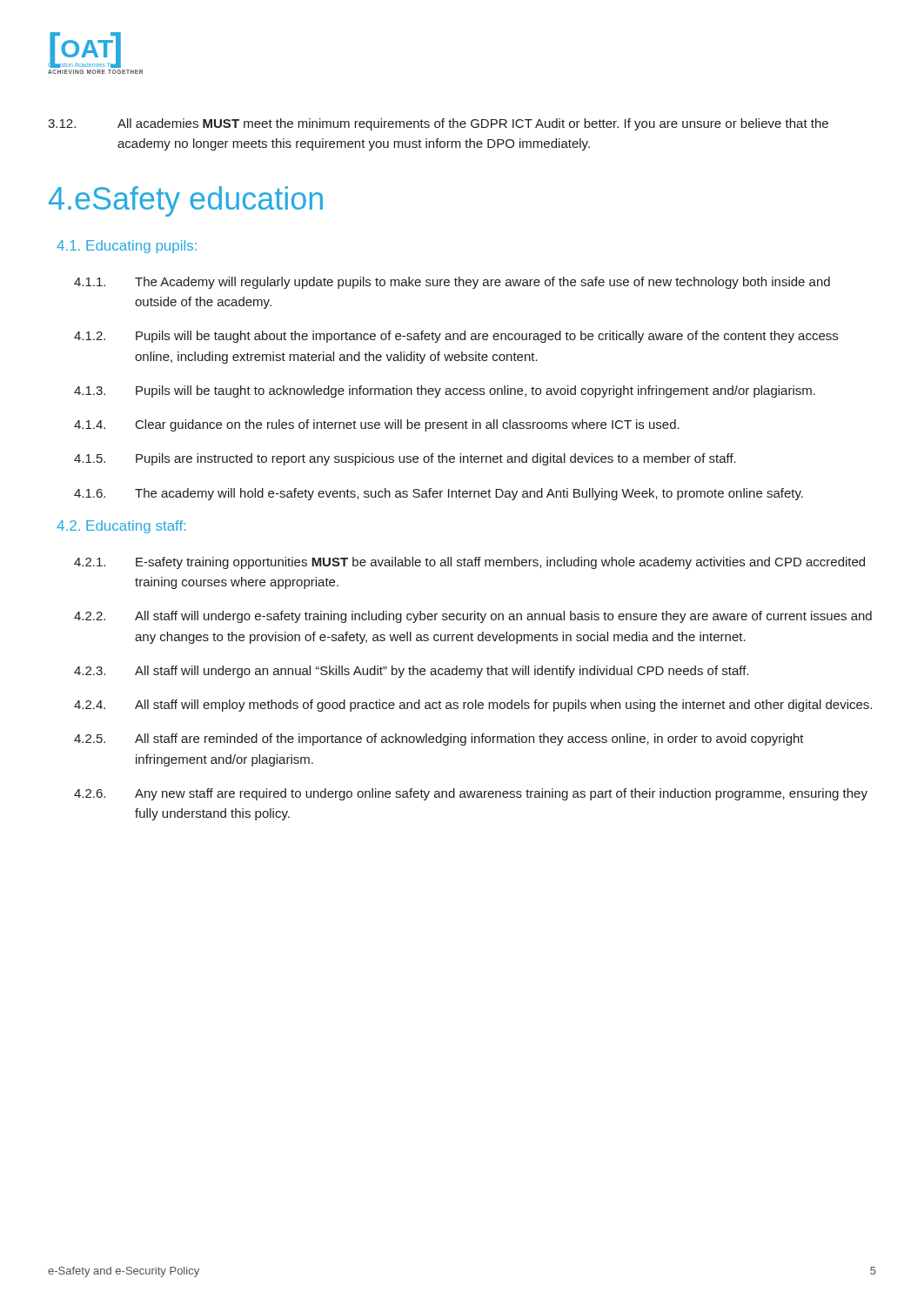This screenshot has width=924, height=1305.
Task: Locate the list item containing "3.12. All academies MUST"
Action: pyautogui.click(x=462, y=133)
